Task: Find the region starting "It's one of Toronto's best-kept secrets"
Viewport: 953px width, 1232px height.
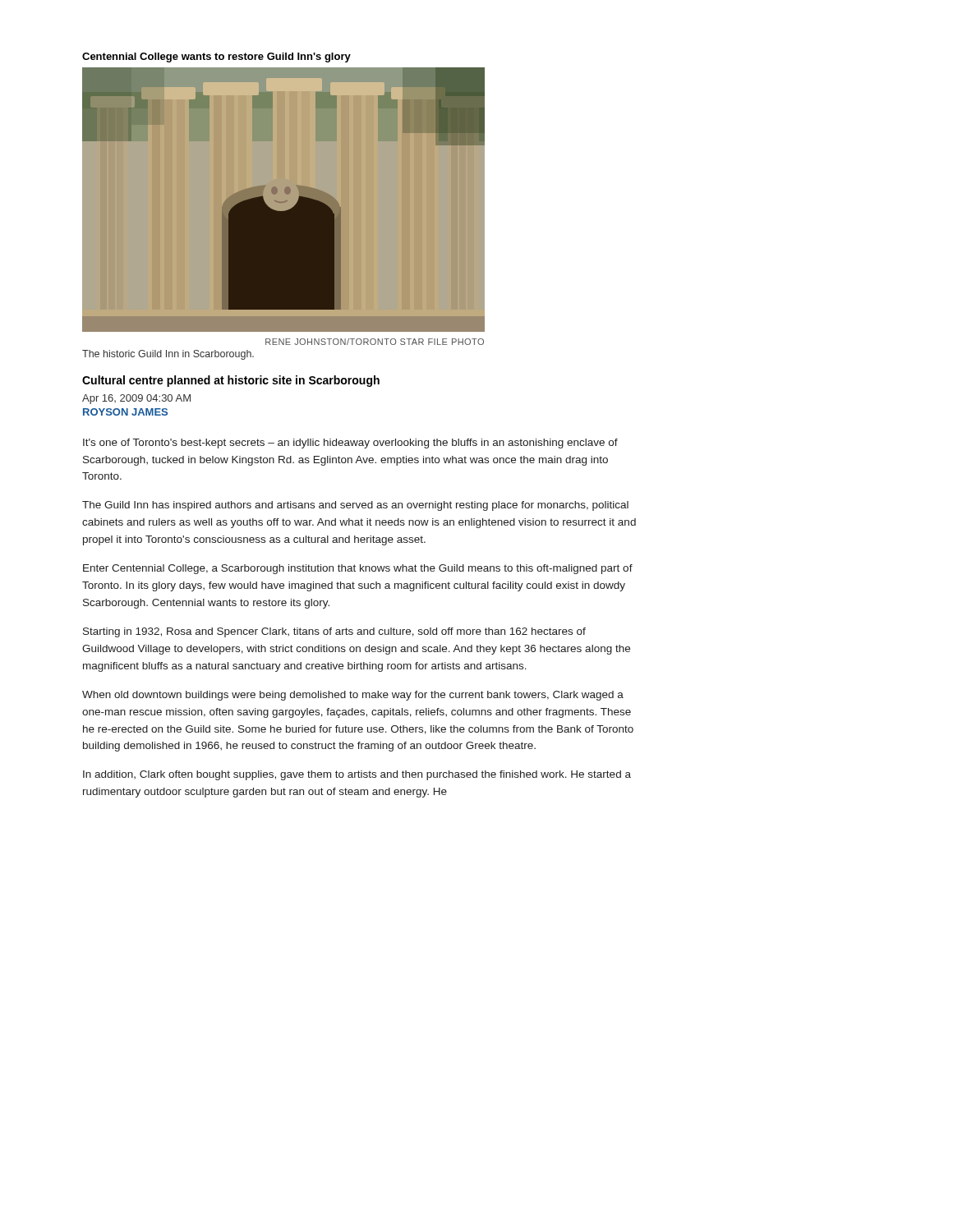Action: click(361, 460)
